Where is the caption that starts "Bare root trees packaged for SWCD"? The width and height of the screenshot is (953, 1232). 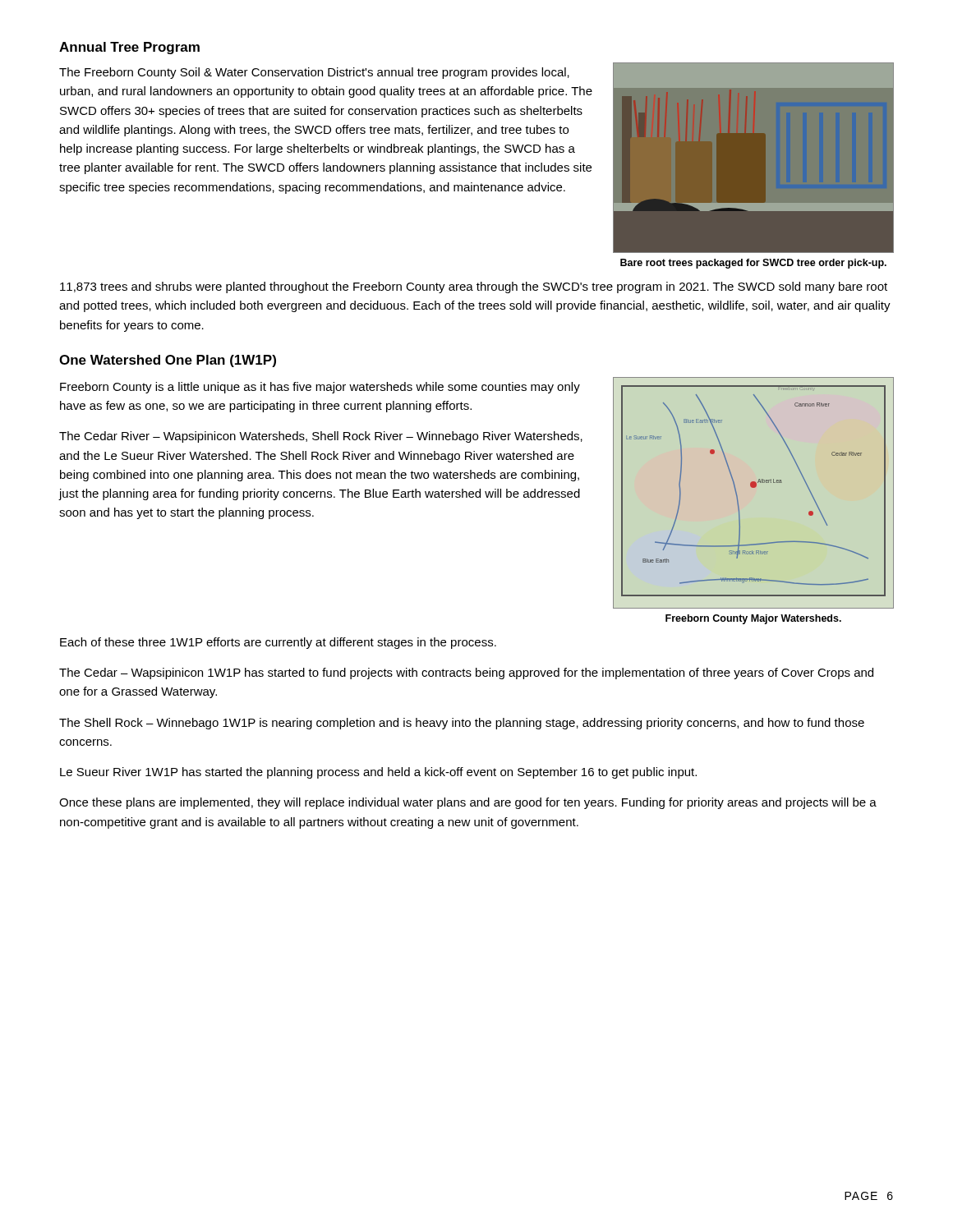coord(753,263)
